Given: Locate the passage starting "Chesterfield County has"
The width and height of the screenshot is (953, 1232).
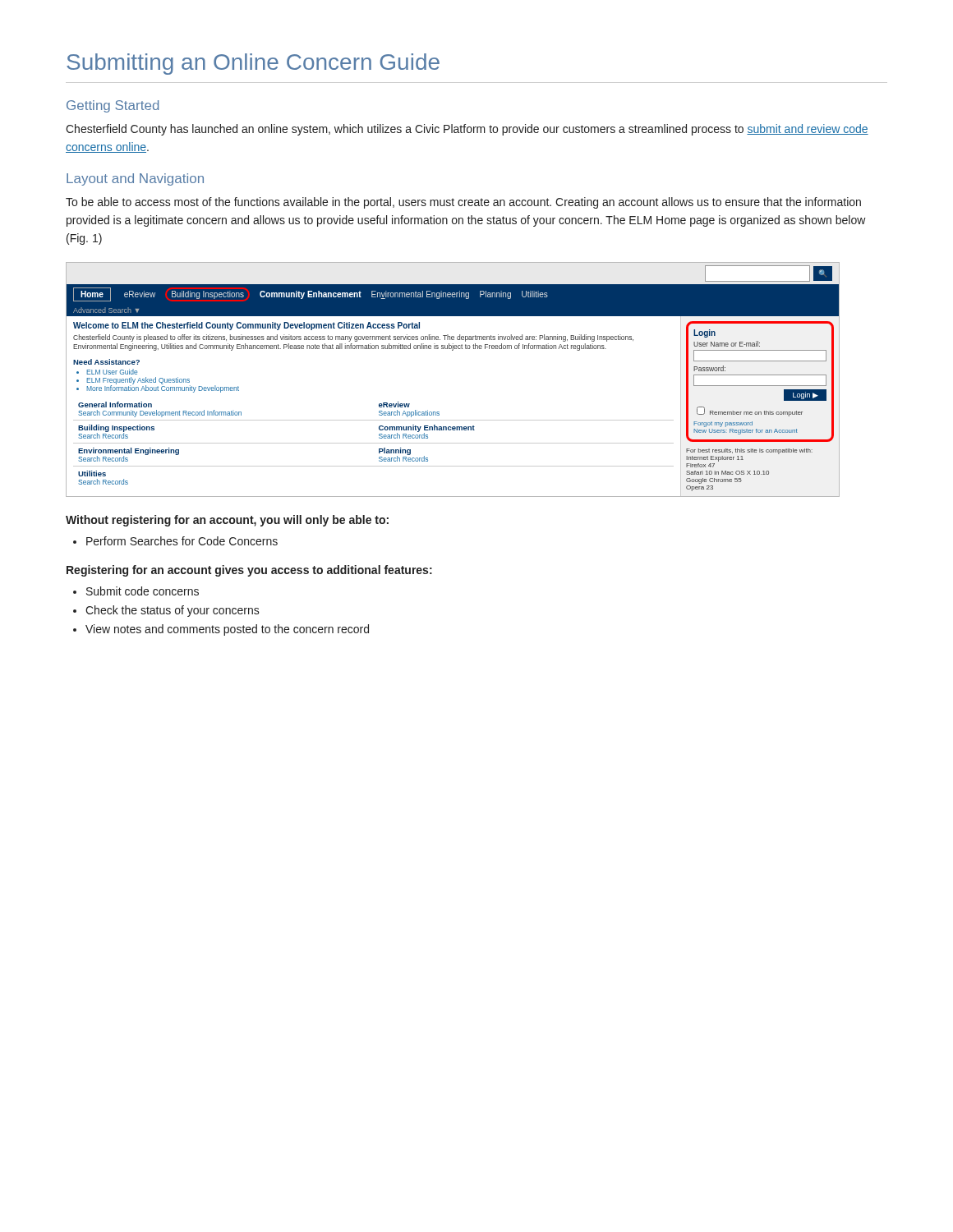Looking at the screenshot, I should (x=476, y=139).
